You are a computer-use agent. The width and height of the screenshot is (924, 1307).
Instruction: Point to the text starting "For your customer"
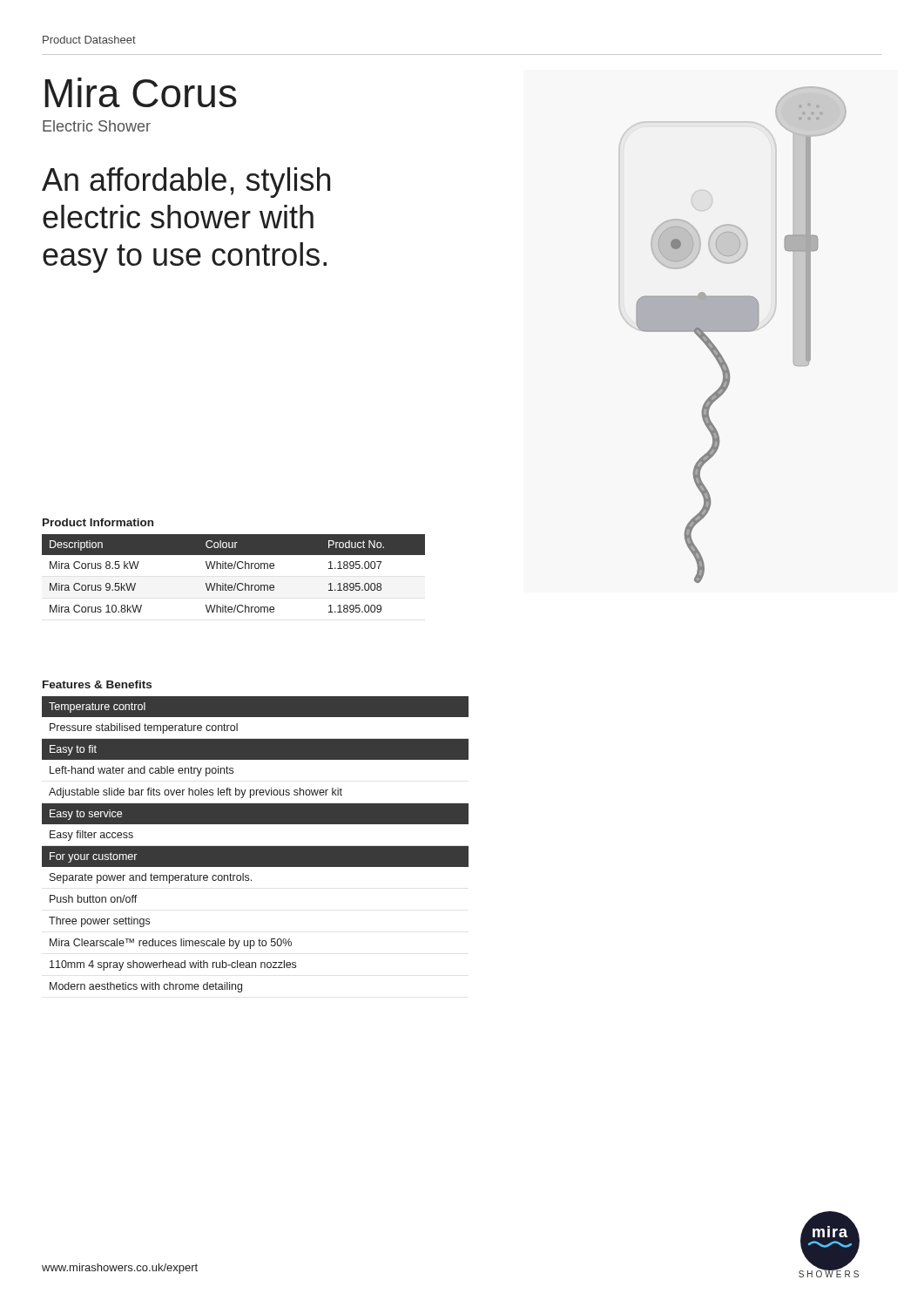(x=93, y=857)
